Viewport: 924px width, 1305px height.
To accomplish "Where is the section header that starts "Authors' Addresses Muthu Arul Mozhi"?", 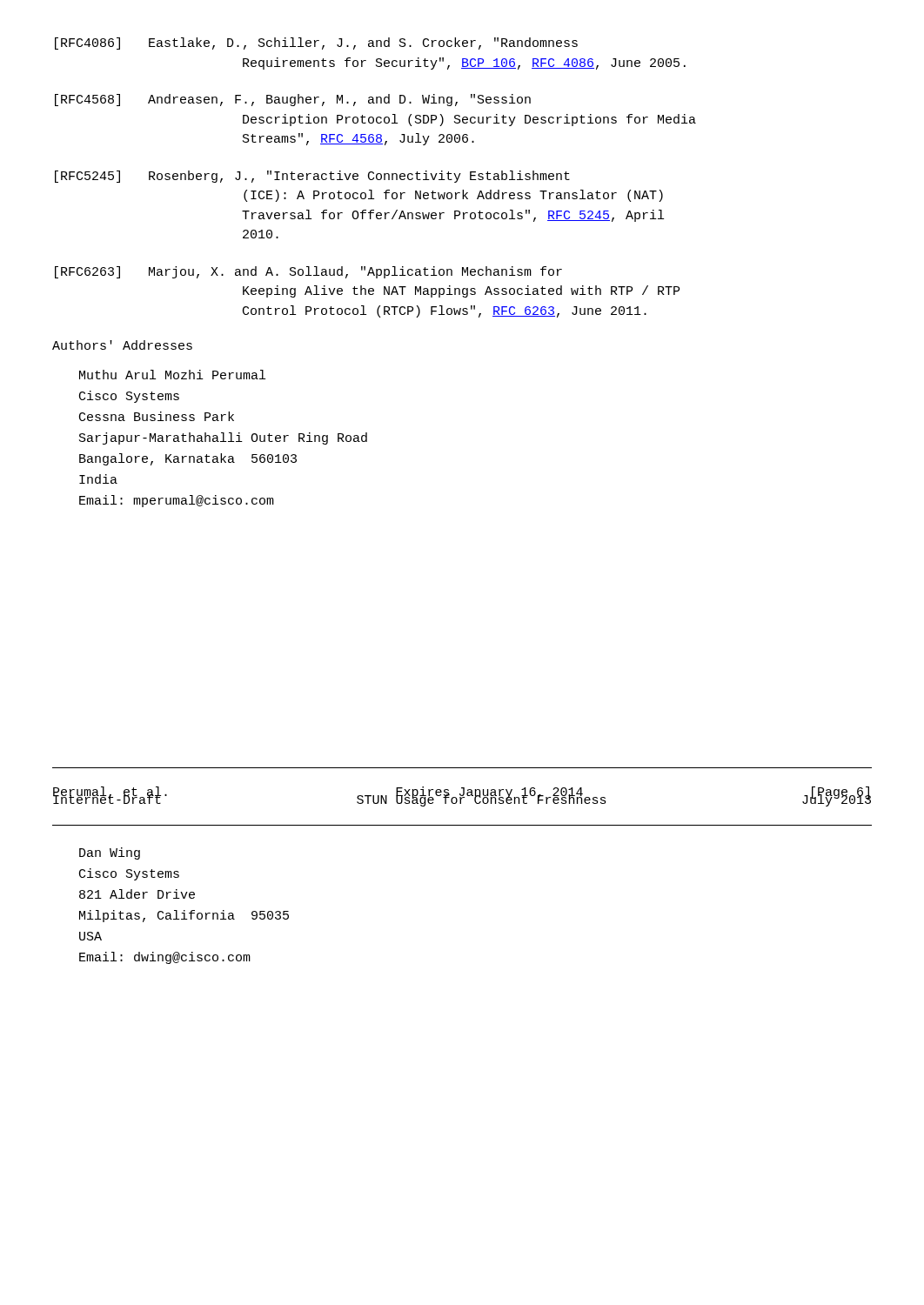I will (x=122, y=345).
